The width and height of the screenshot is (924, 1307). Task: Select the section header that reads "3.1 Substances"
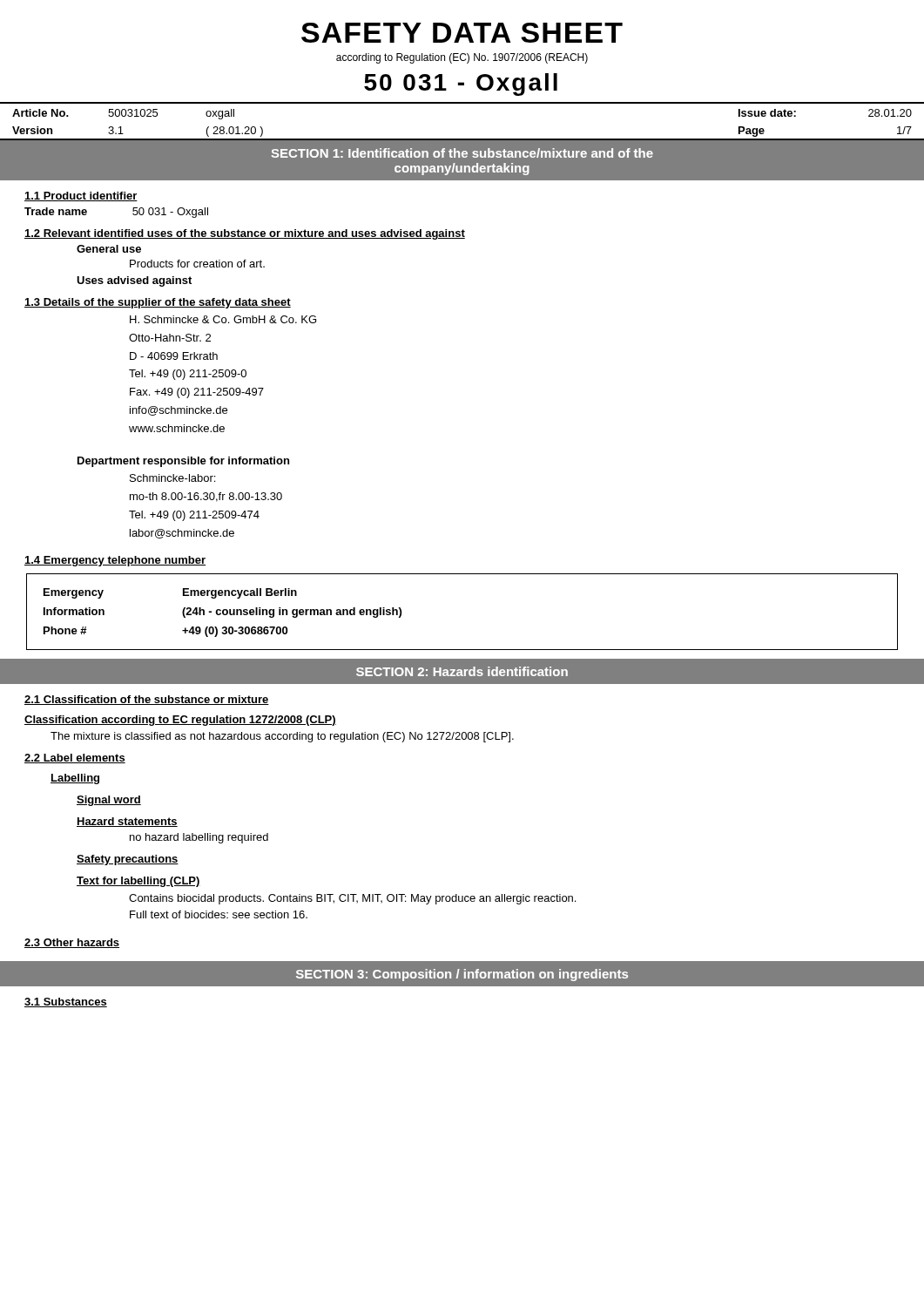point(66,1001)
